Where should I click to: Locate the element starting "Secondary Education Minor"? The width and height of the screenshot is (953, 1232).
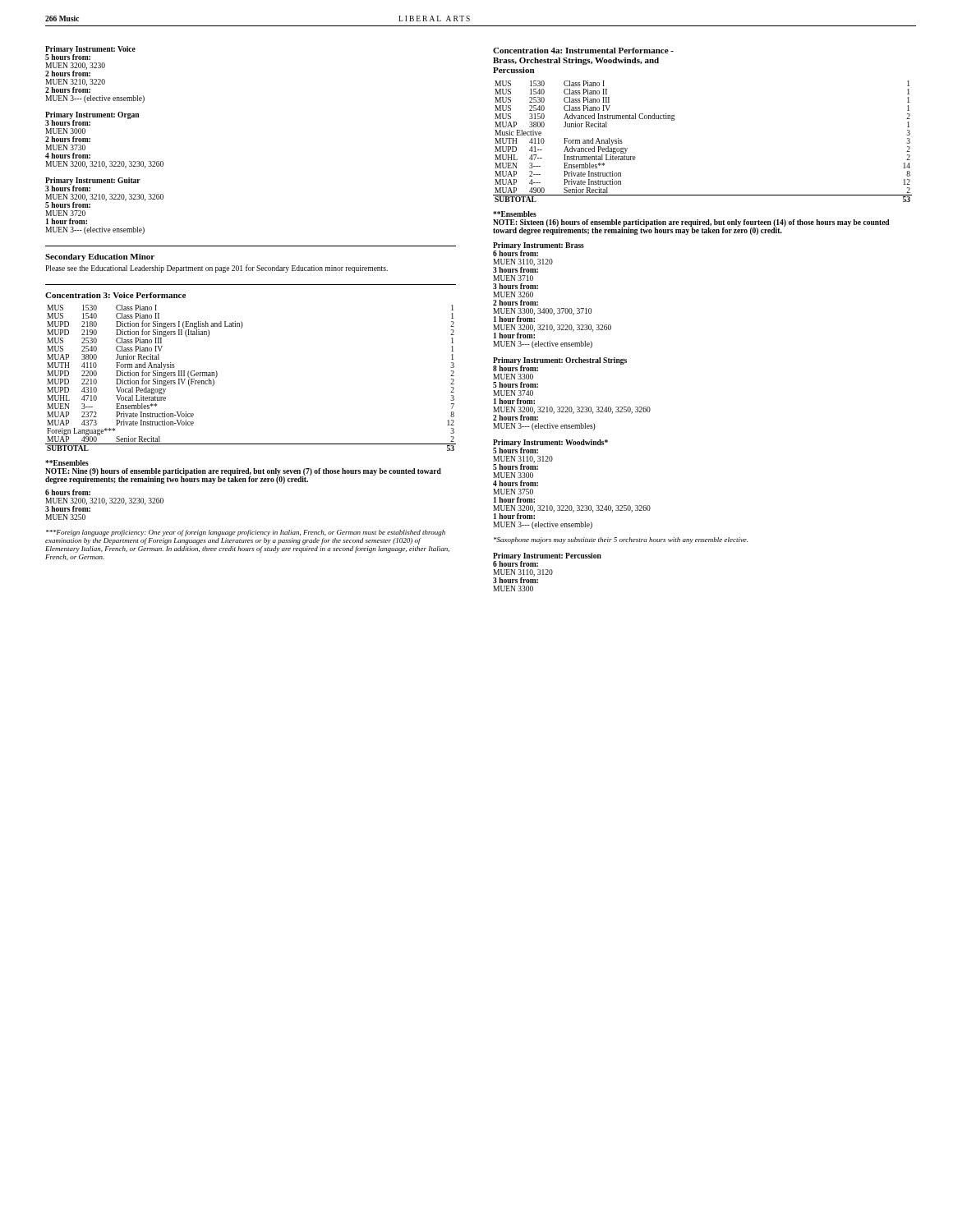pyautogui.click(x=100, y=256)
